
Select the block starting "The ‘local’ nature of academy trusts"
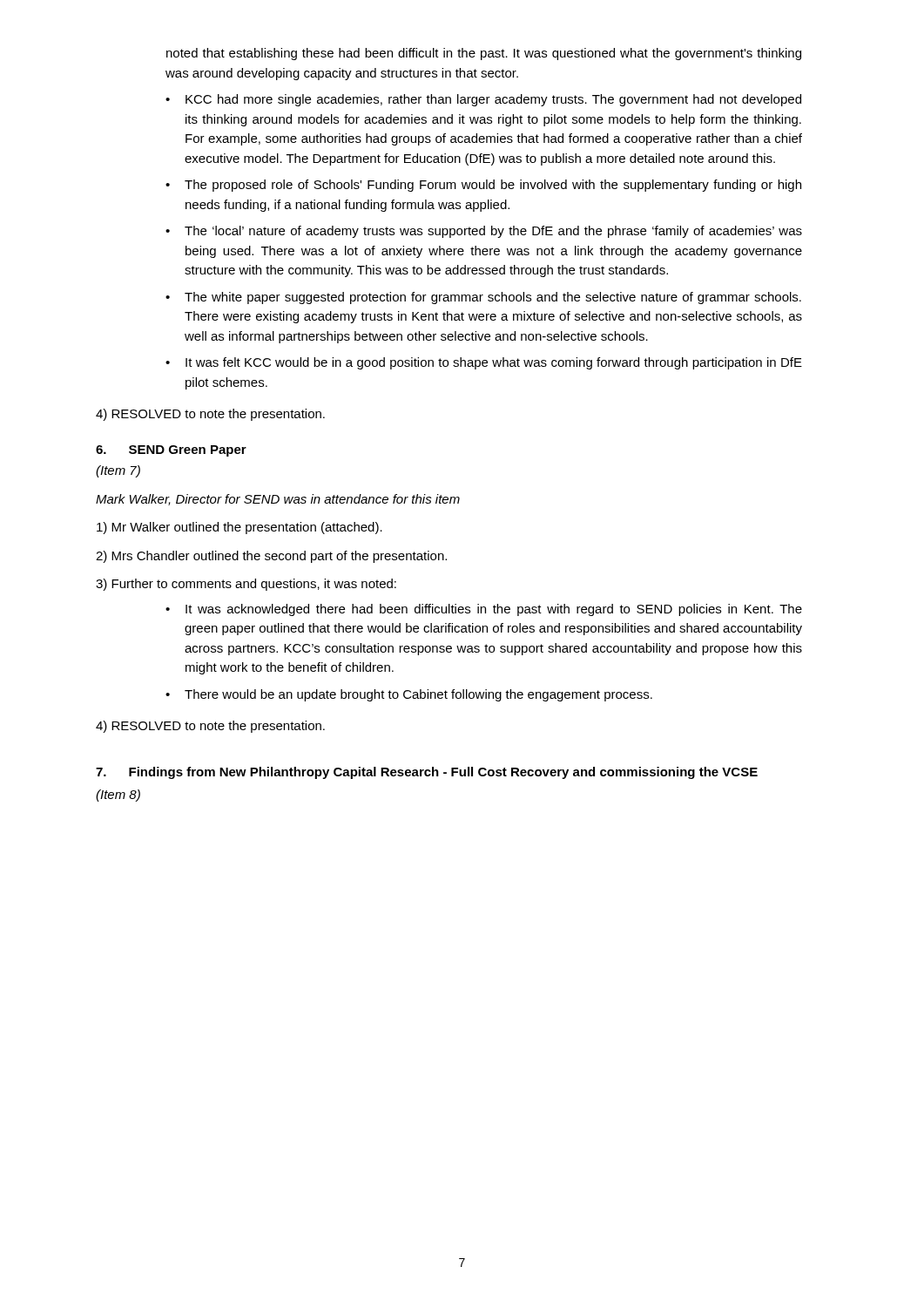point(493,250)
